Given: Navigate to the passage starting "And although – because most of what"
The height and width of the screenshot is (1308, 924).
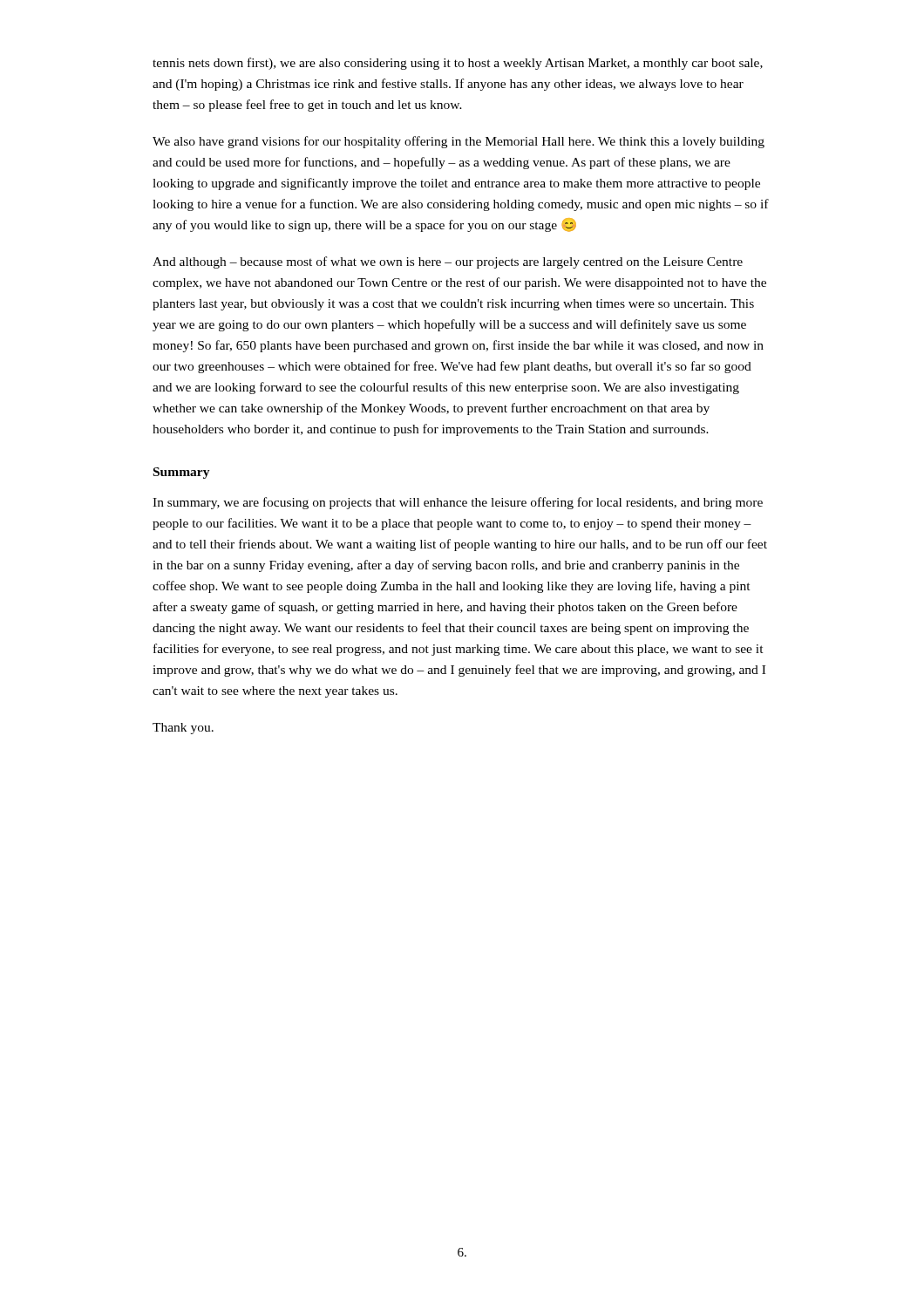Looking at the screenshot, I should (x=460, y=345).
